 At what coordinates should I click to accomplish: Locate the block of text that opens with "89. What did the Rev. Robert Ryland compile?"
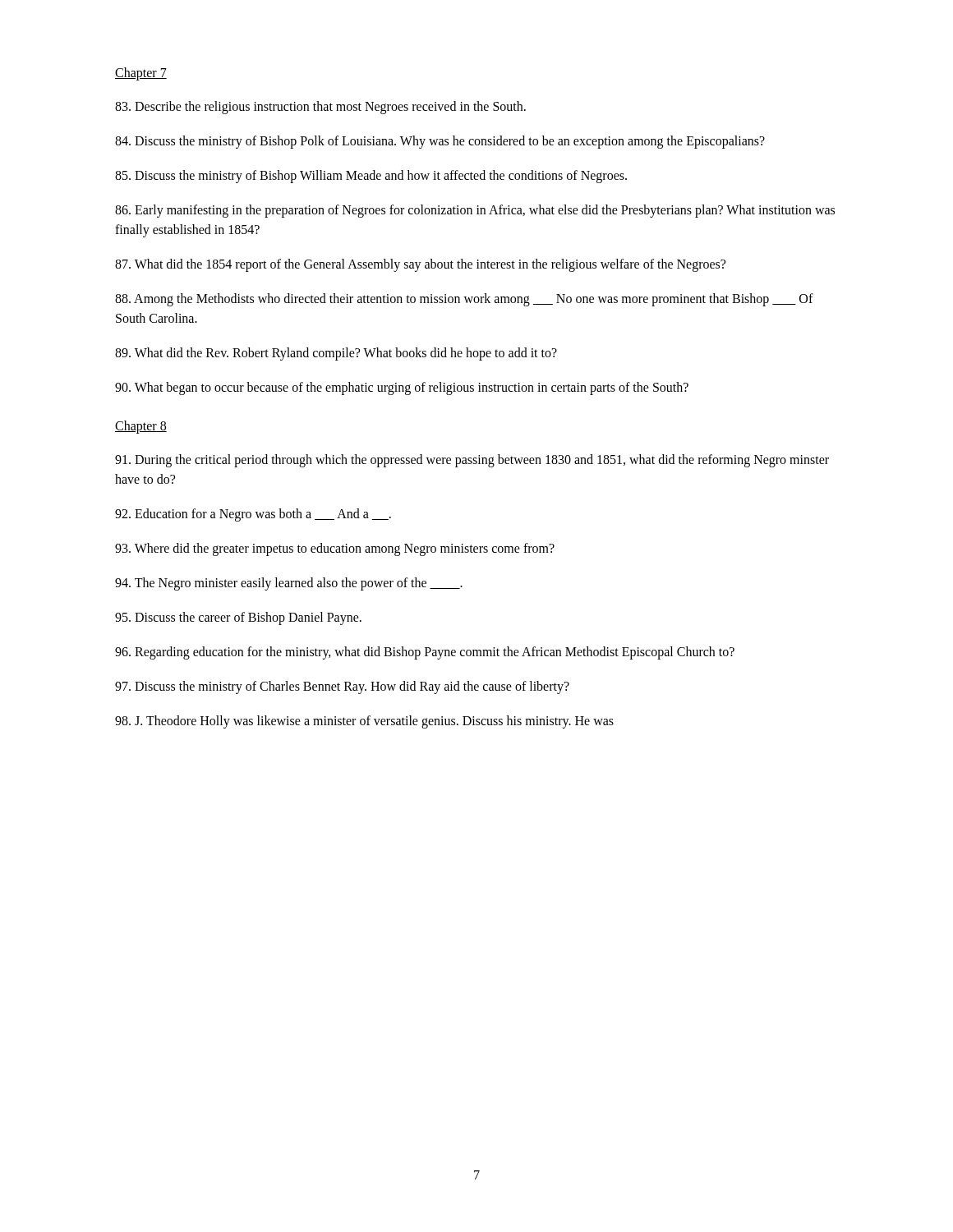pos(336,353)
